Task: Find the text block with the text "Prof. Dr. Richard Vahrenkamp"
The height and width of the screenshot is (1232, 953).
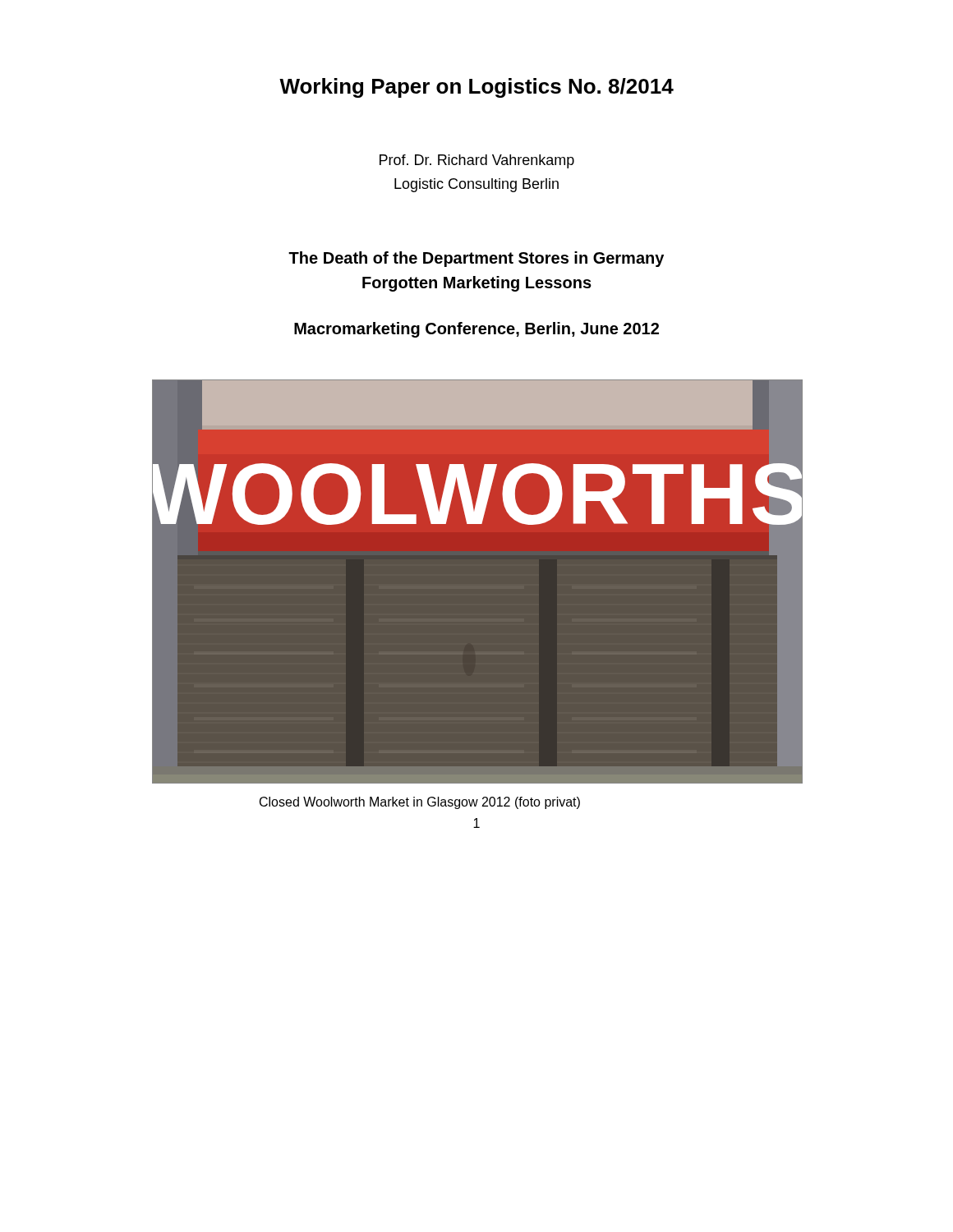Action: tap(476, 172)
